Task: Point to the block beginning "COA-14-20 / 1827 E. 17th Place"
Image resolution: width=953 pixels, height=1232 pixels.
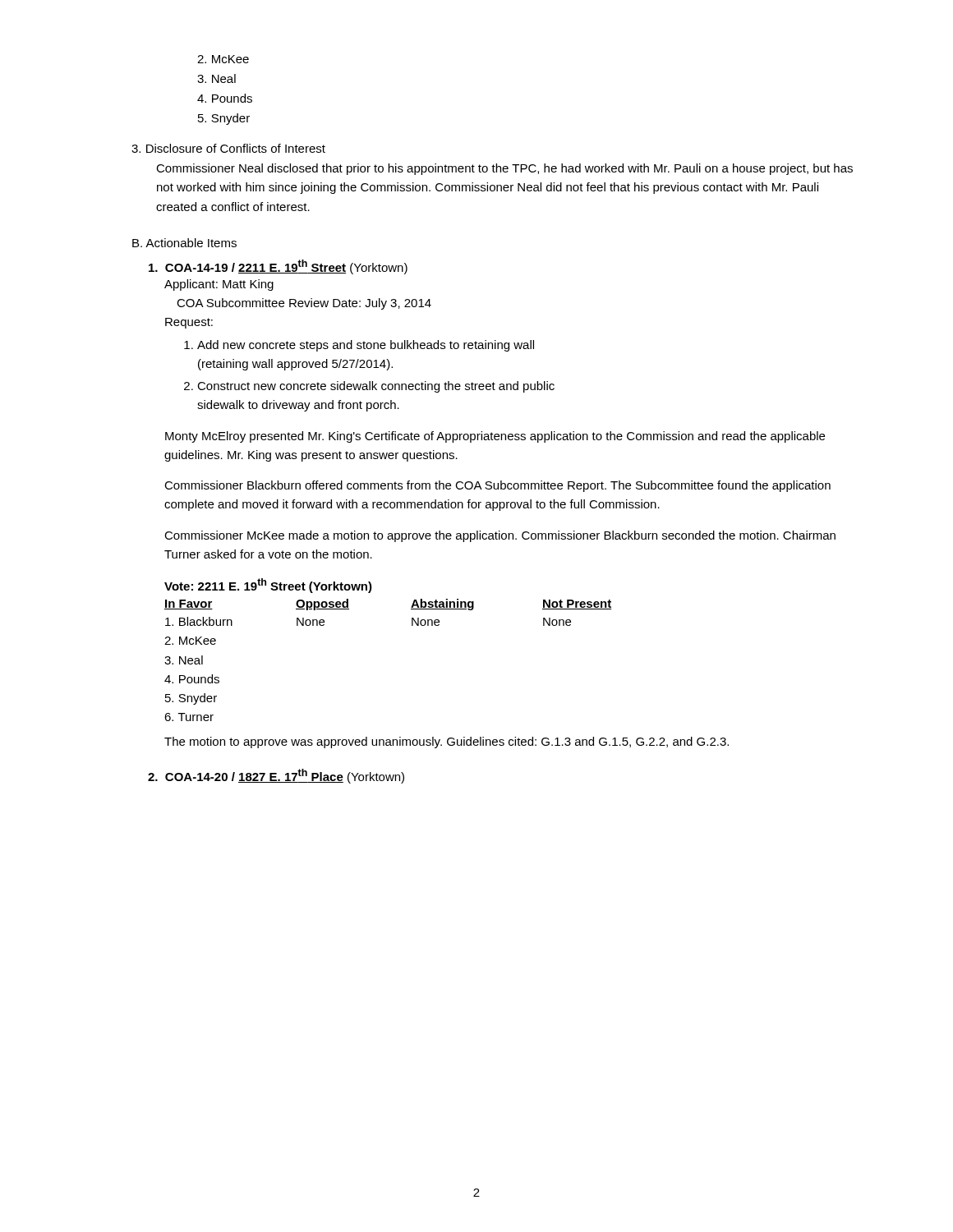Action: point(277,775)
